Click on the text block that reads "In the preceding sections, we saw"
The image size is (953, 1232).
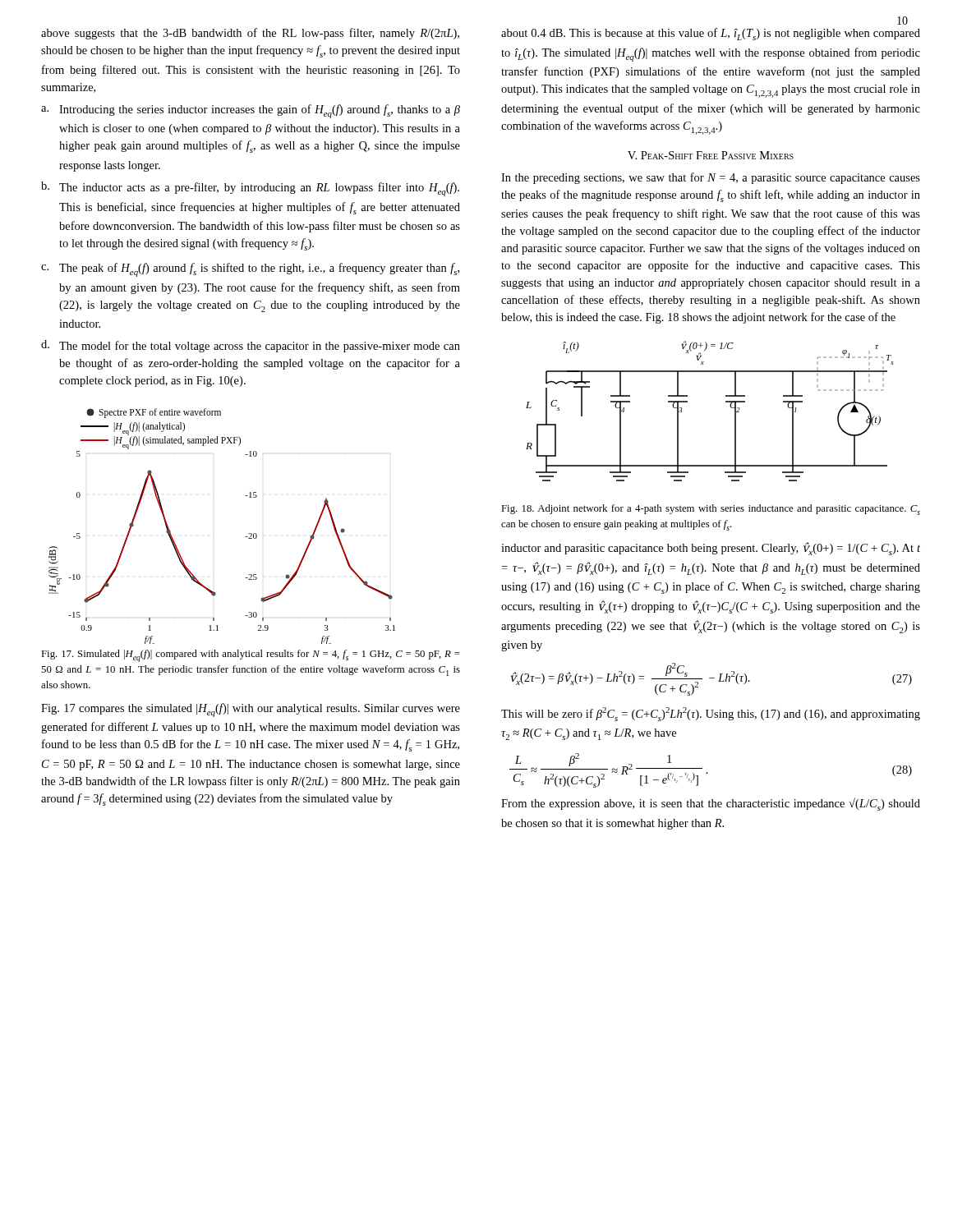pos(711,248)
